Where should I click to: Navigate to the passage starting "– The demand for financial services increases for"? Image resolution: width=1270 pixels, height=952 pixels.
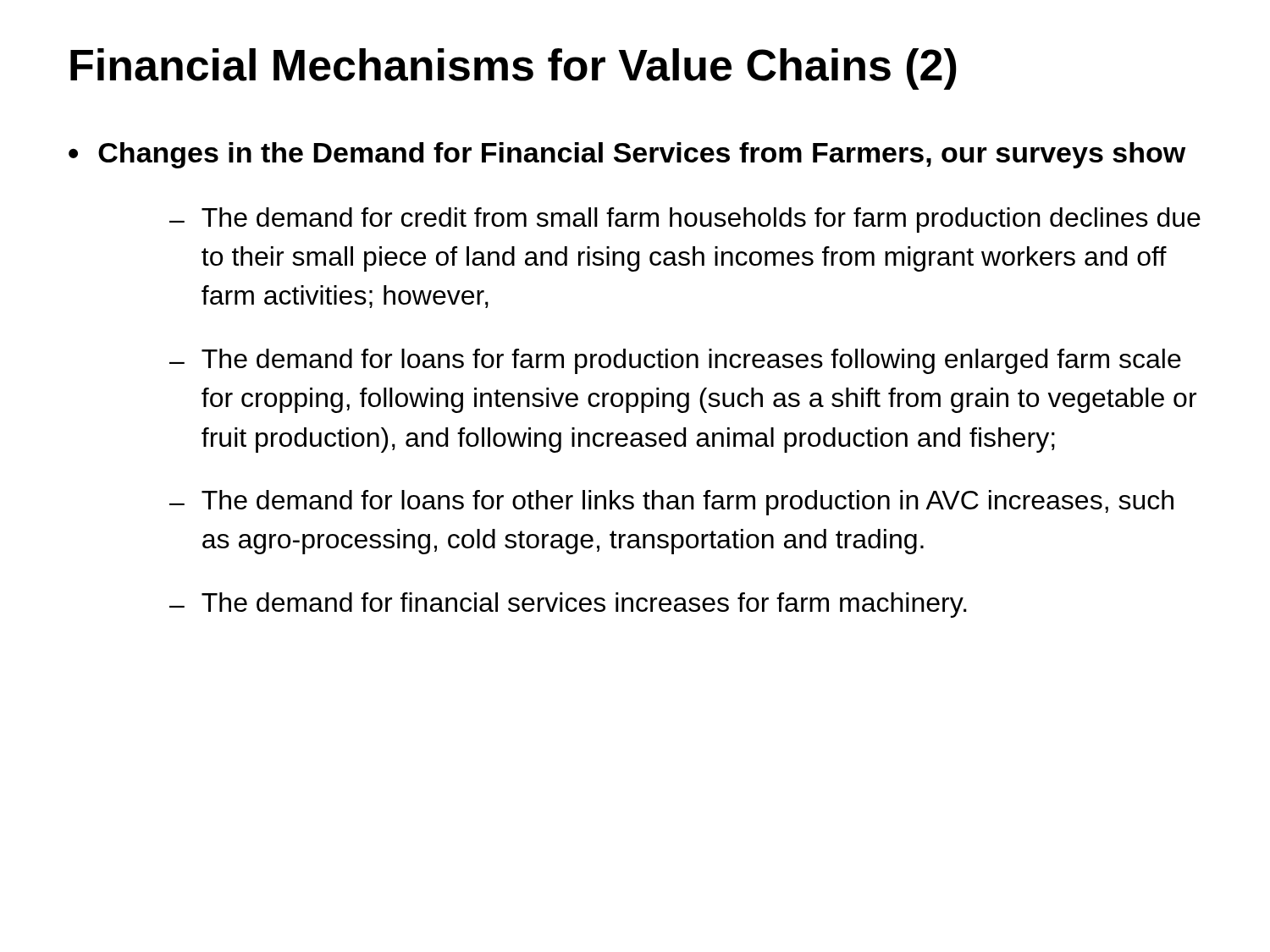pyautogui.click(x=569, y=603)
